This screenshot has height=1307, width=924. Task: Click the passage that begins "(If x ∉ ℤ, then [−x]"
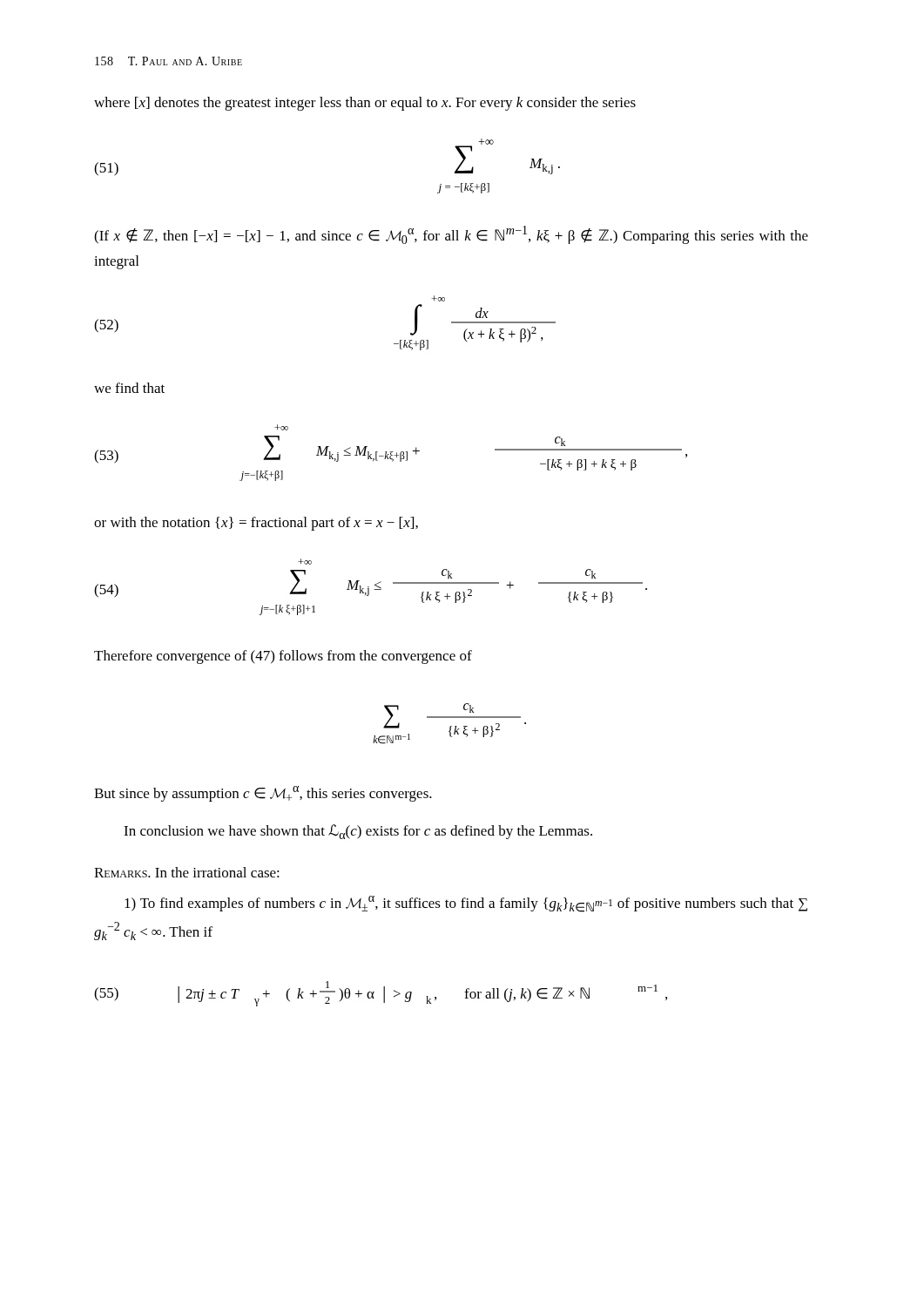(451, 246)
